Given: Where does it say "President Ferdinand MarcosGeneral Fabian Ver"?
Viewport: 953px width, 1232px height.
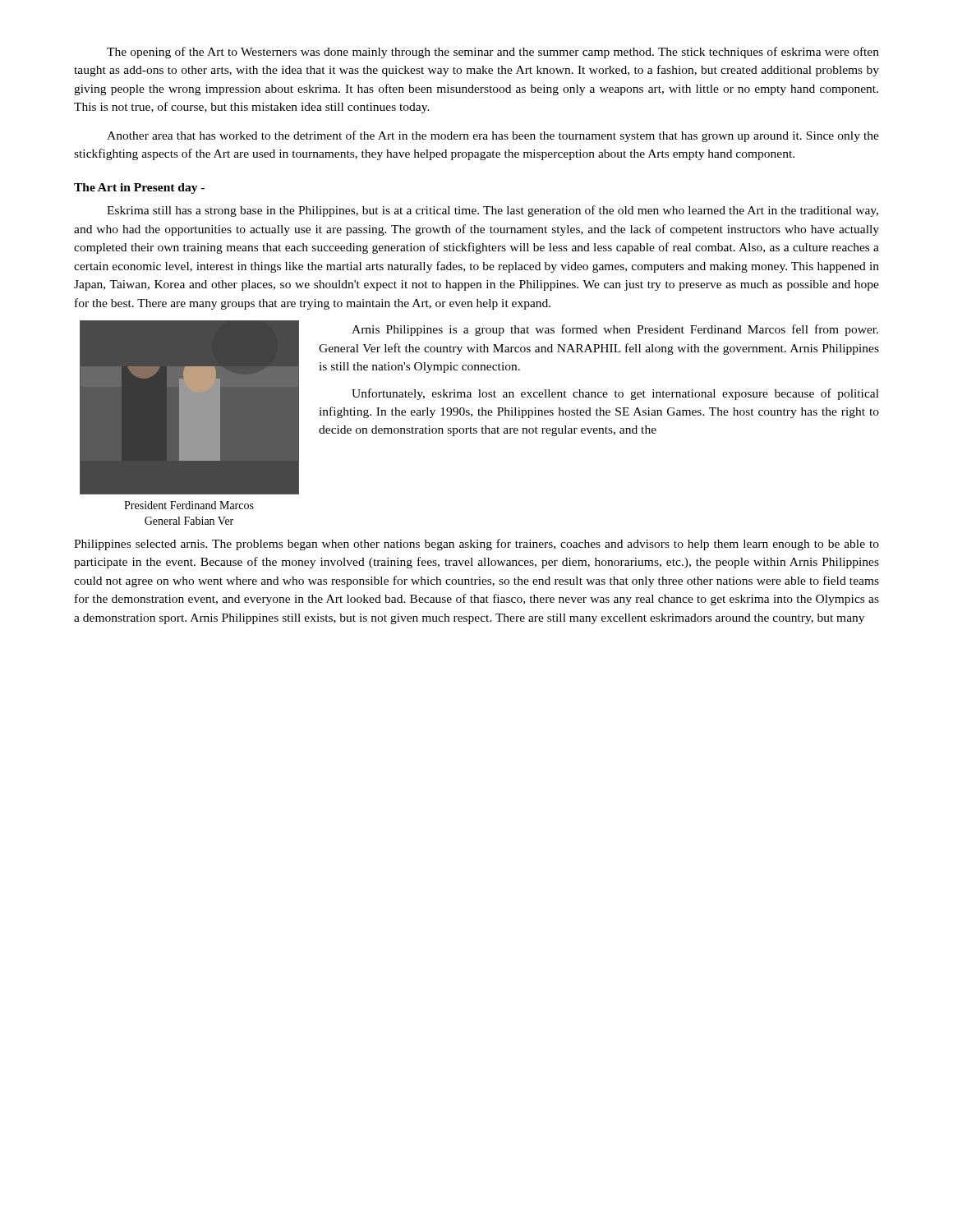Looking at the screenshot, I should [189, 513].
